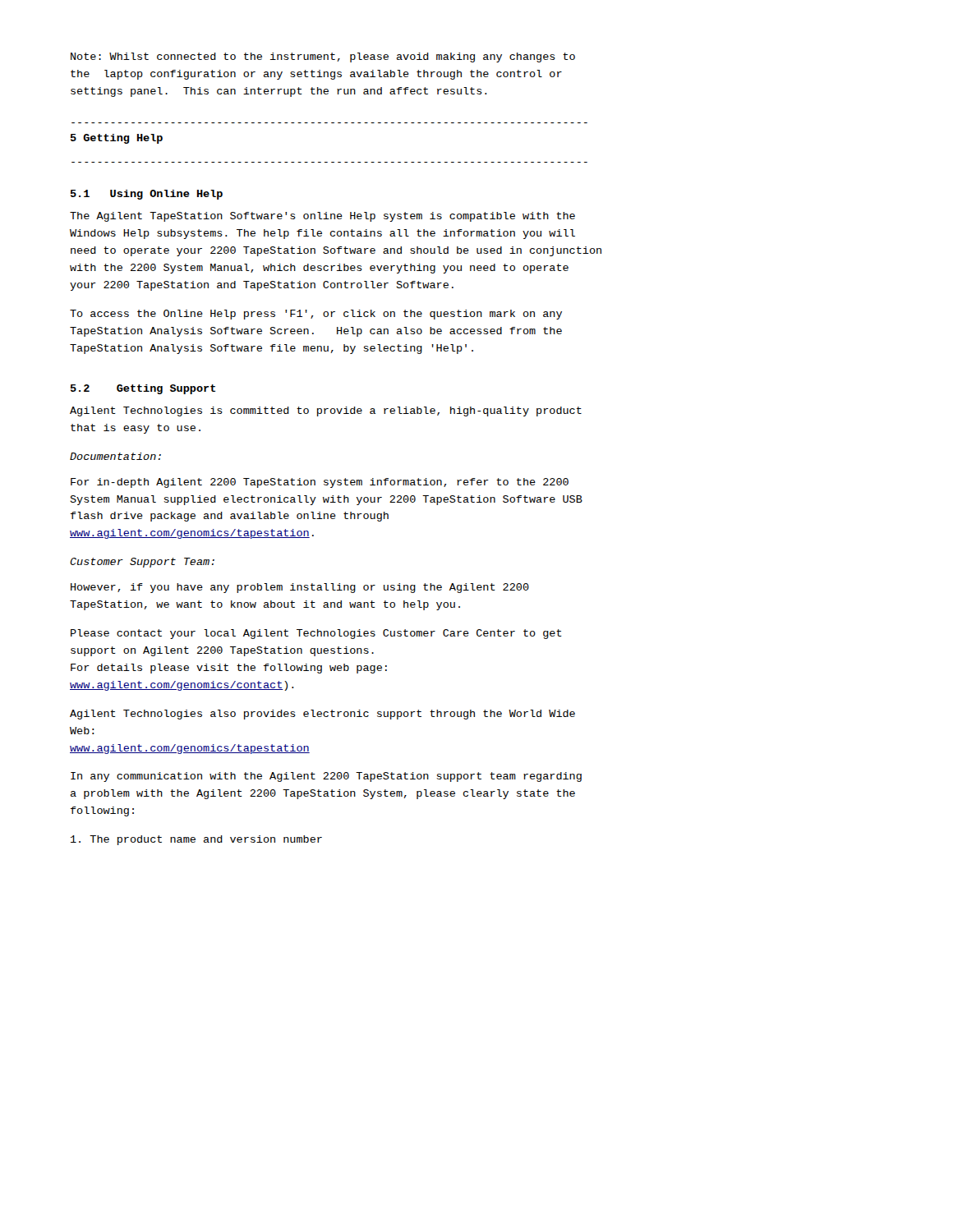Point to the block beginning "In any communication"
953x1232 pixels.
coord(326,794)
